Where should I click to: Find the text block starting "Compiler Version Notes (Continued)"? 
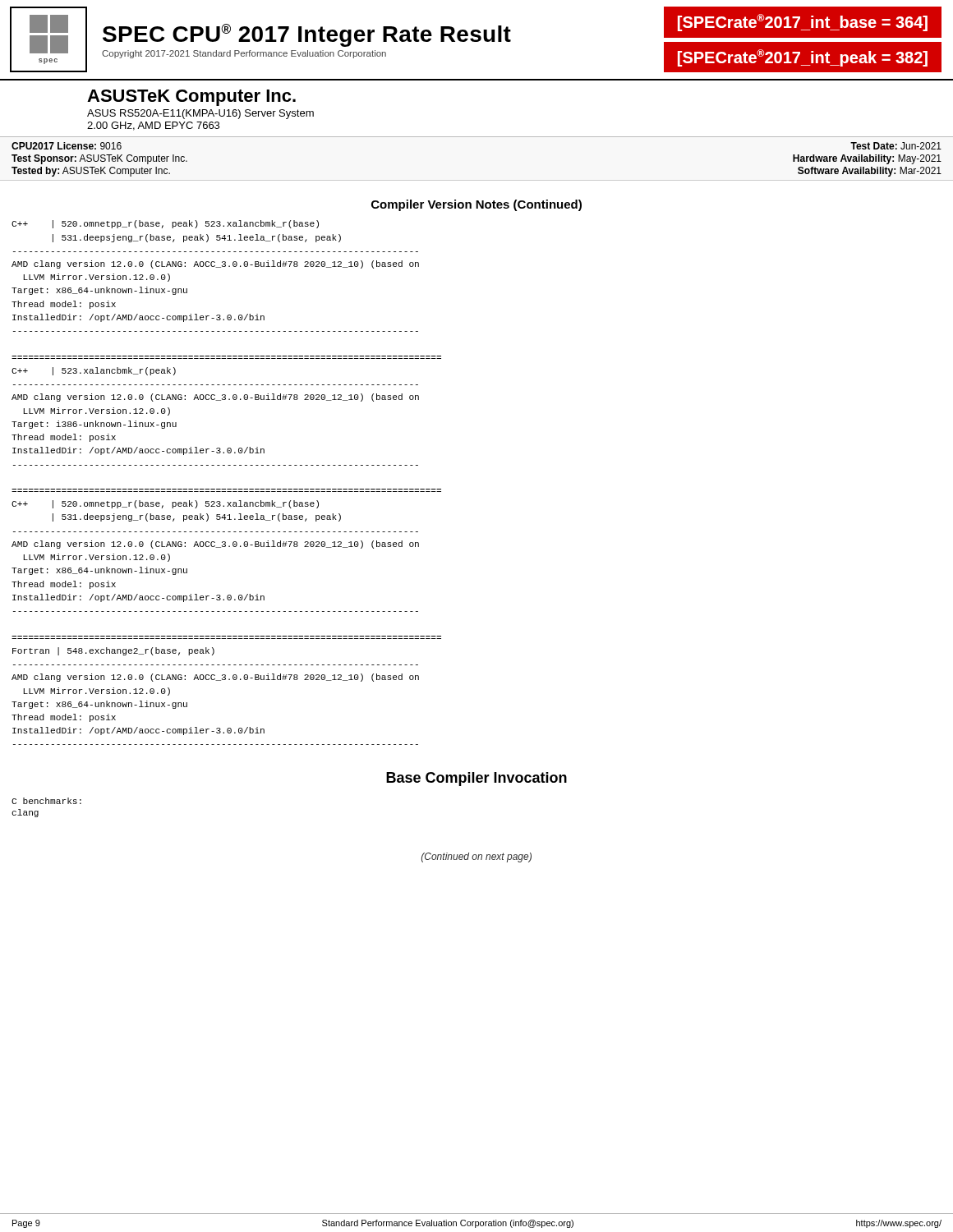476,204
